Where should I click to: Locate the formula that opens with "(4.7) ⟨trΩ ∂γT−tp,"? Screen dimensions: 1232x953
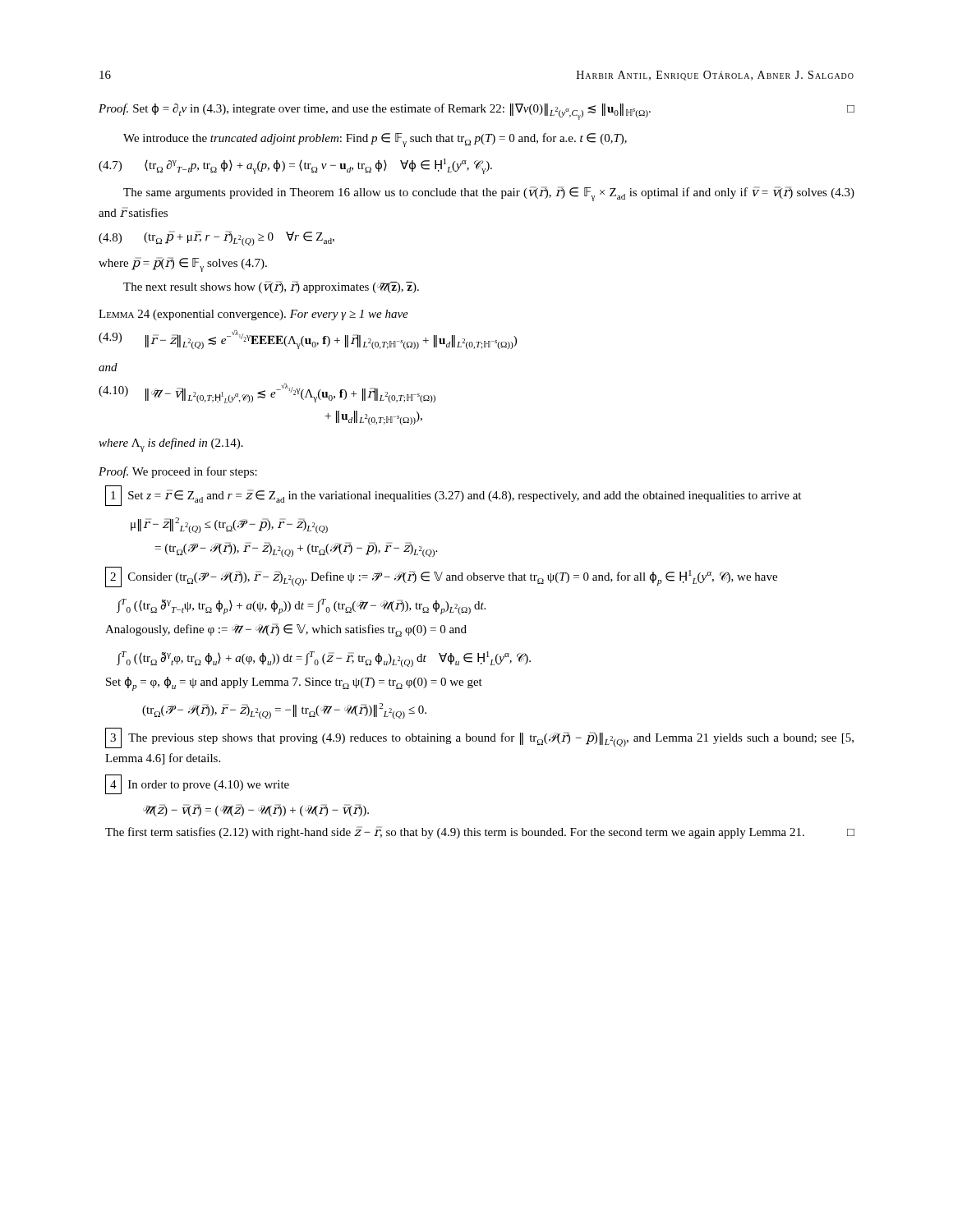pyautogui.click(x=296, y=166)
